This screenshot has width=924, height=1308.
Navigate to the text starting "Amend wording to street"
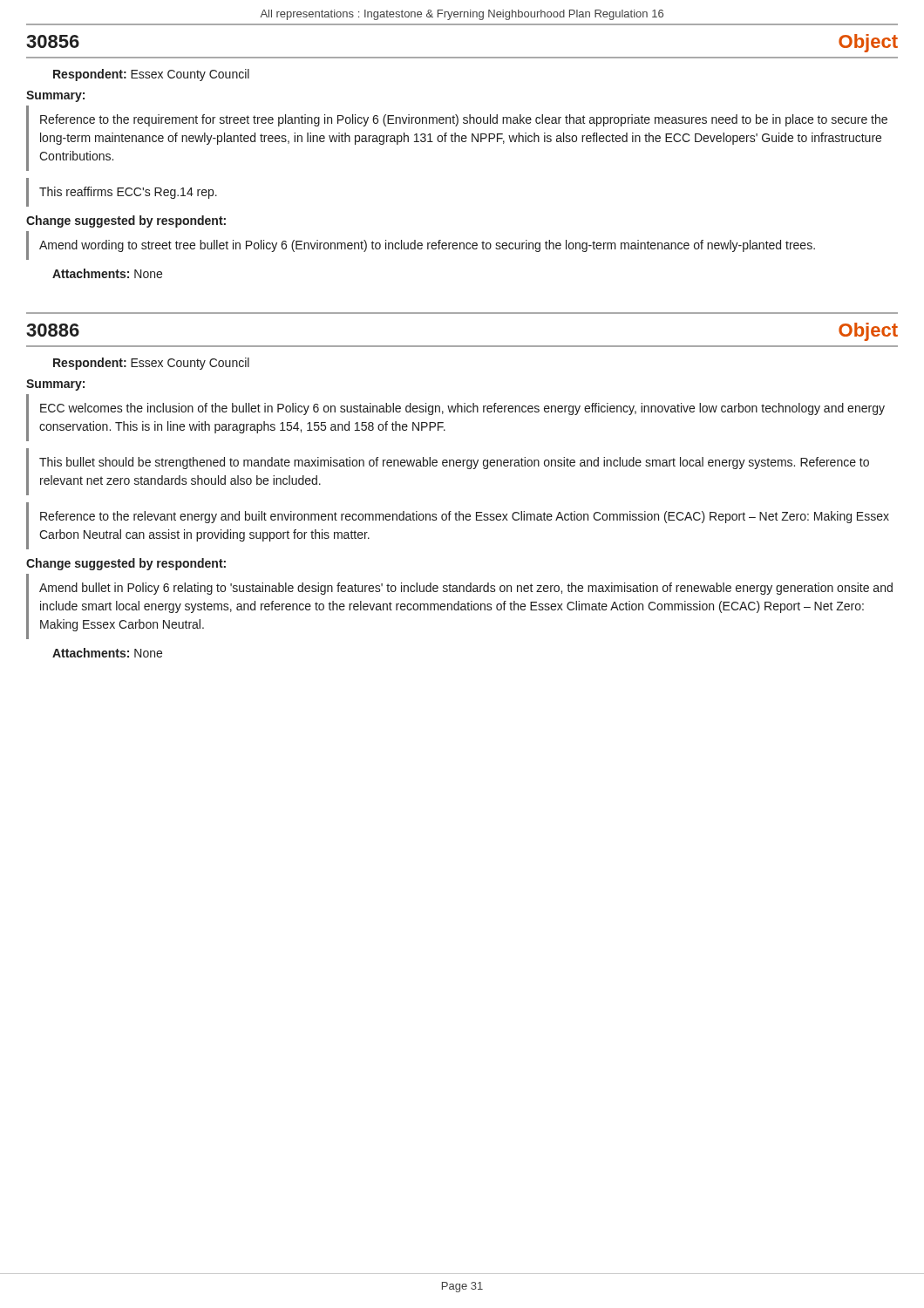click(x=469, y=246)
